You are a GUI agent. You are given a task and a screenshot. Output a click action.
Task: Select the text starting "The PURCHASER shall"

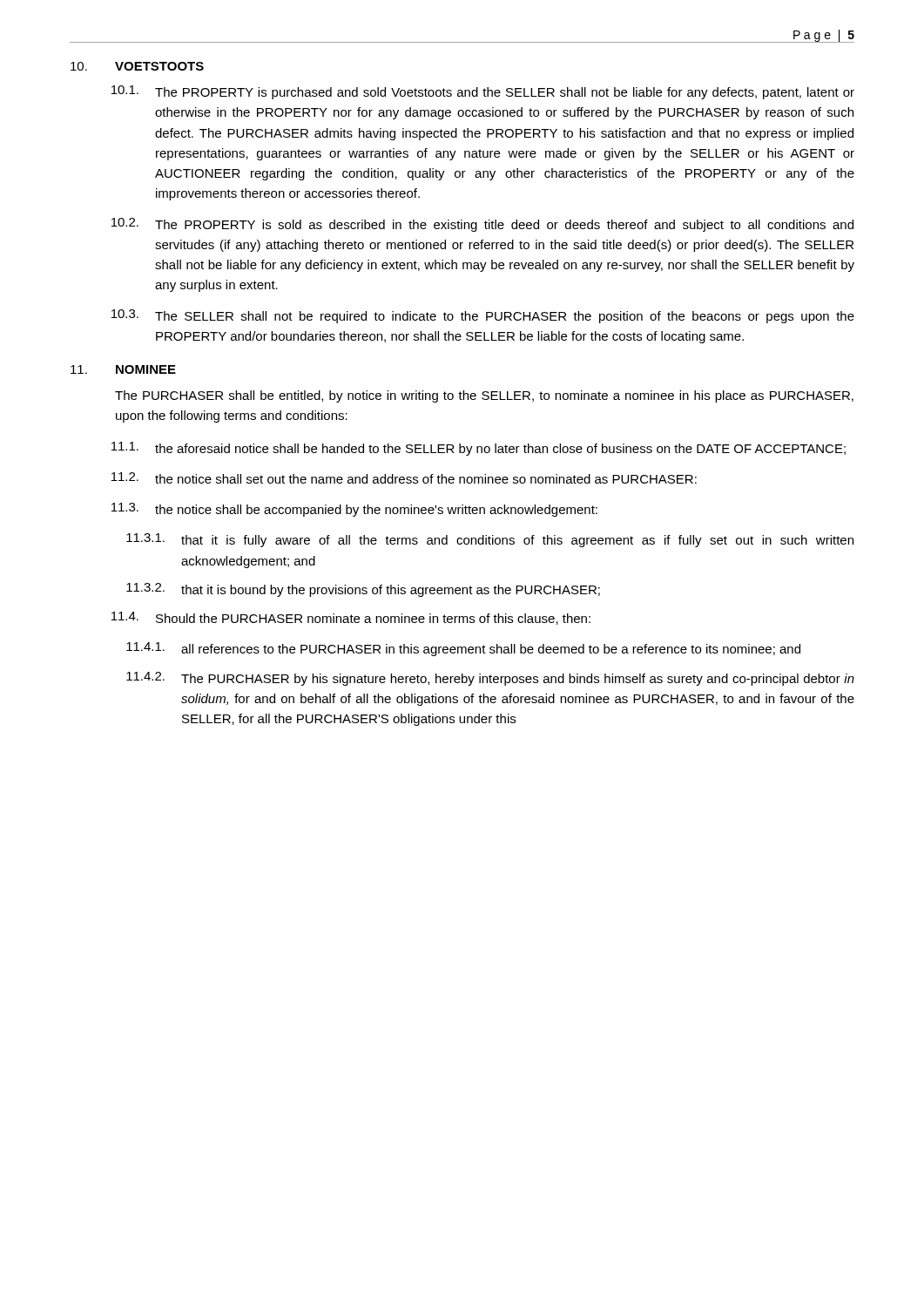click(485, 405)
